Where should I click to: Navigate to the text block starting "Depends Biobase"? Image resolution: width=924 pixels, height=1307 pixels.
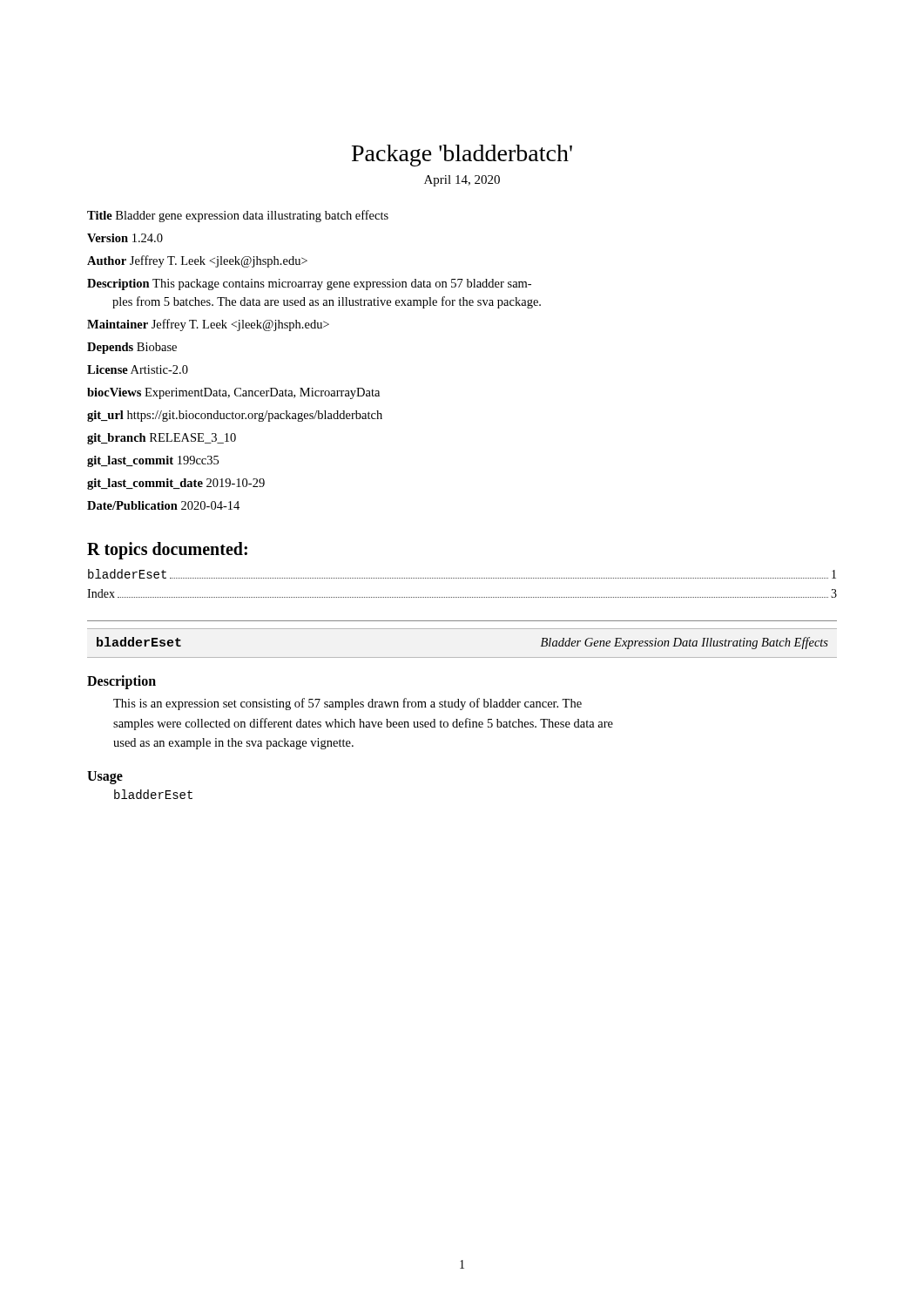click(132, 347)
